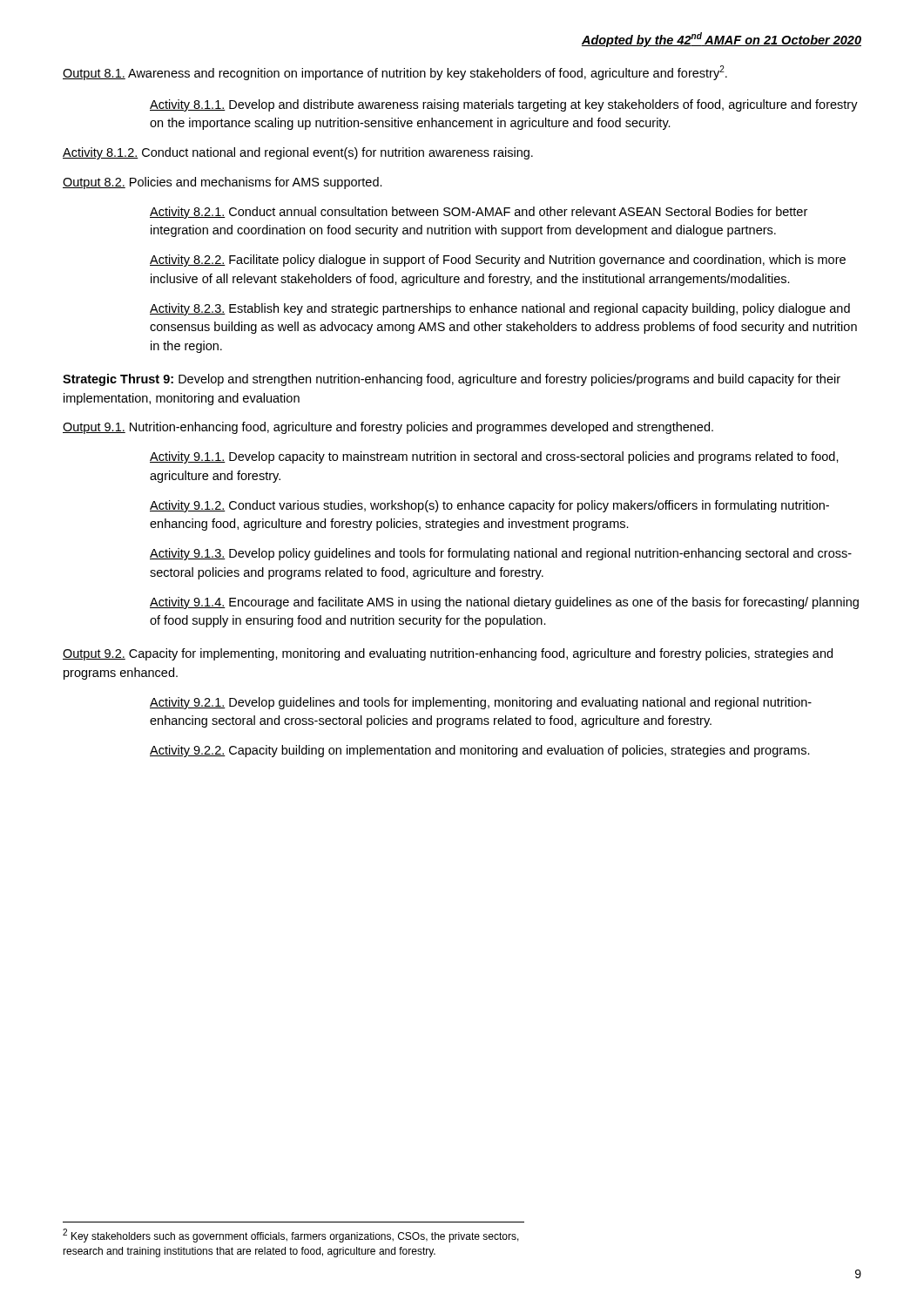
Task: Find the text block with the text "Activity 8.1.2. Conduct national"
Action: (298, 153)
